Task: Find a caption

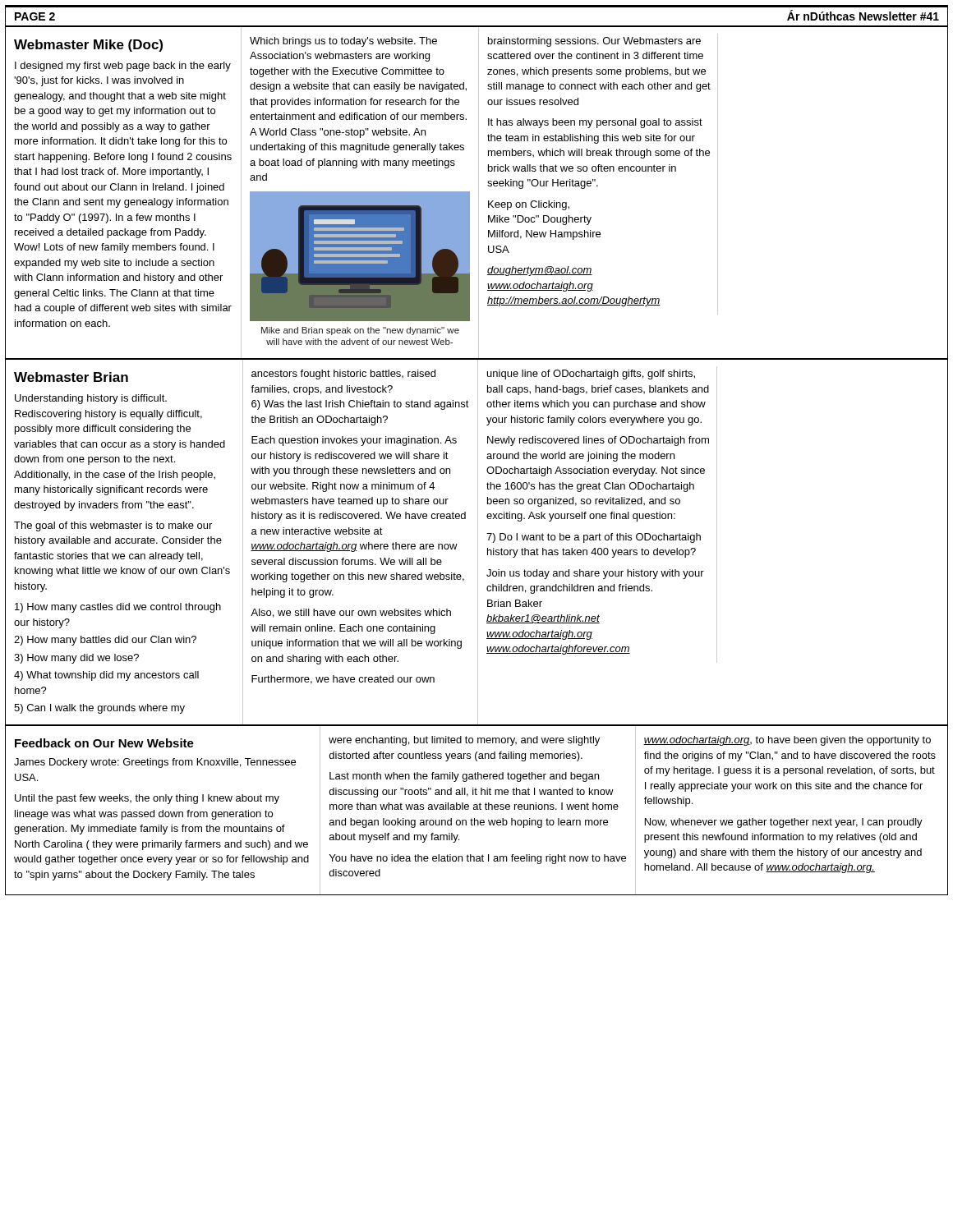Action: tap(360, 336)
